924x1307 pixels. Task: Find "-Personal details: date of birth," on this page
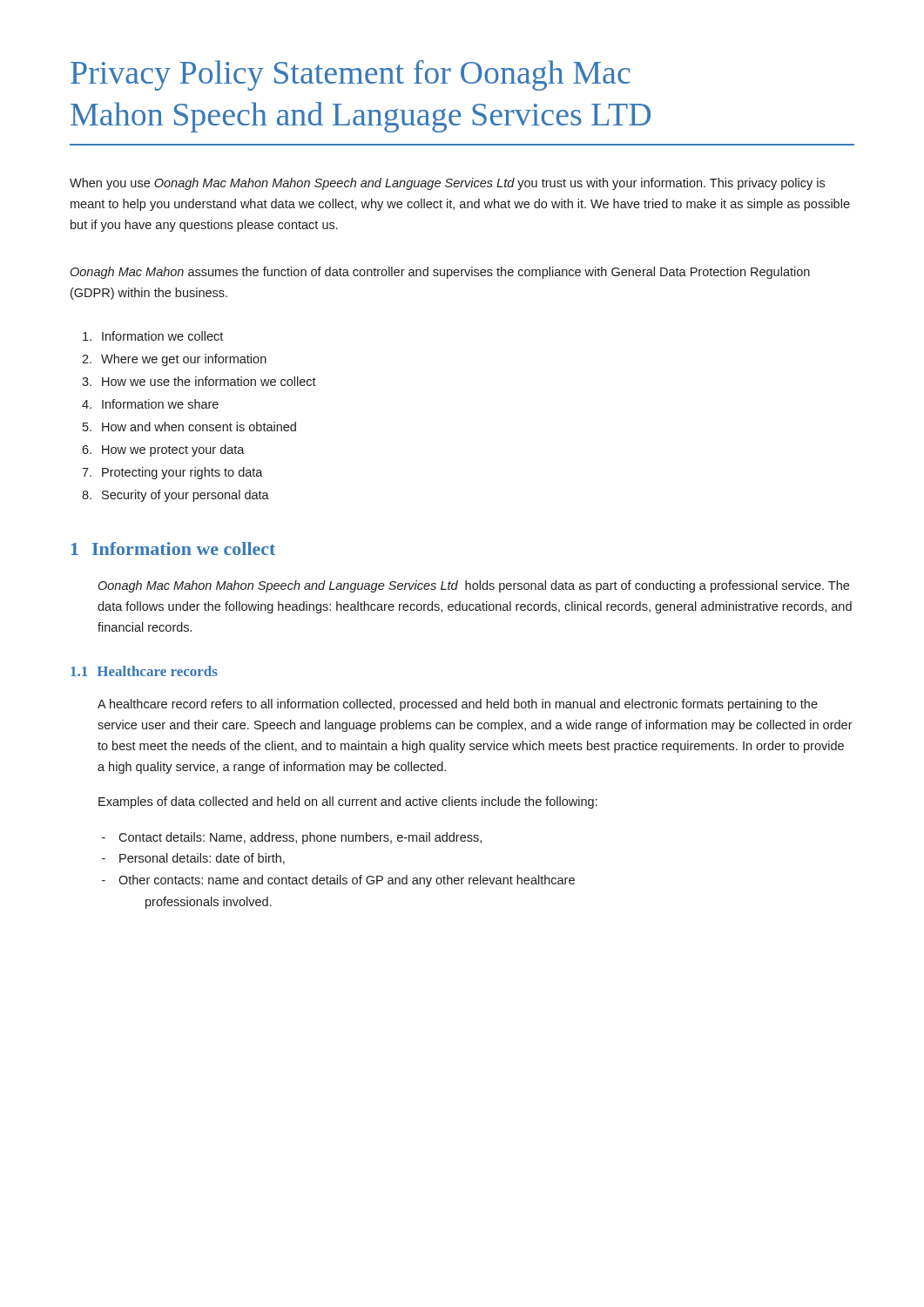pyautogui.click(x=192, y=859)
